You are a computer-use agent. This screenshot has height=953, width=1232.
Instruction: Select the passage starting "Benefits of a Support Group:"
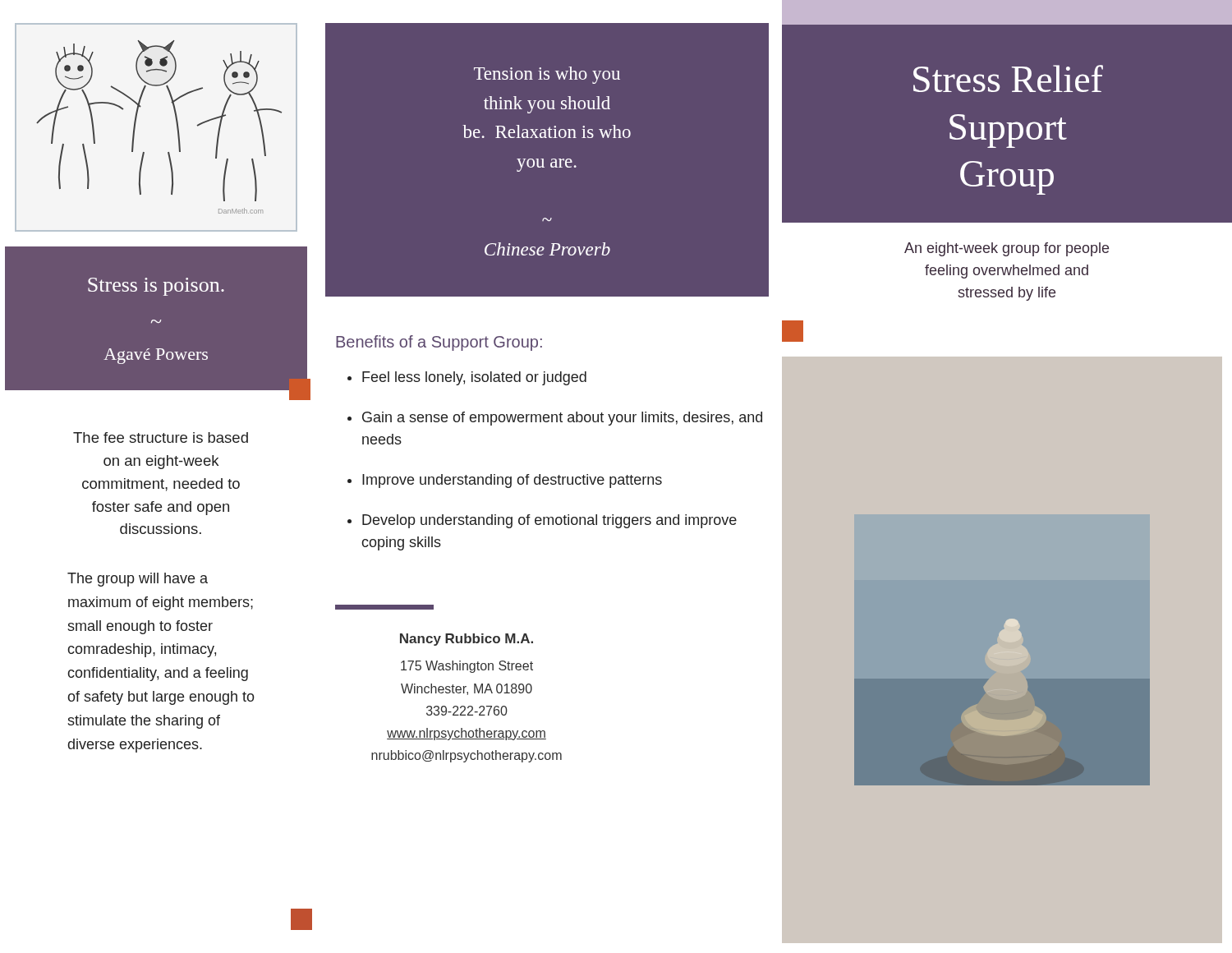(439, 342)
